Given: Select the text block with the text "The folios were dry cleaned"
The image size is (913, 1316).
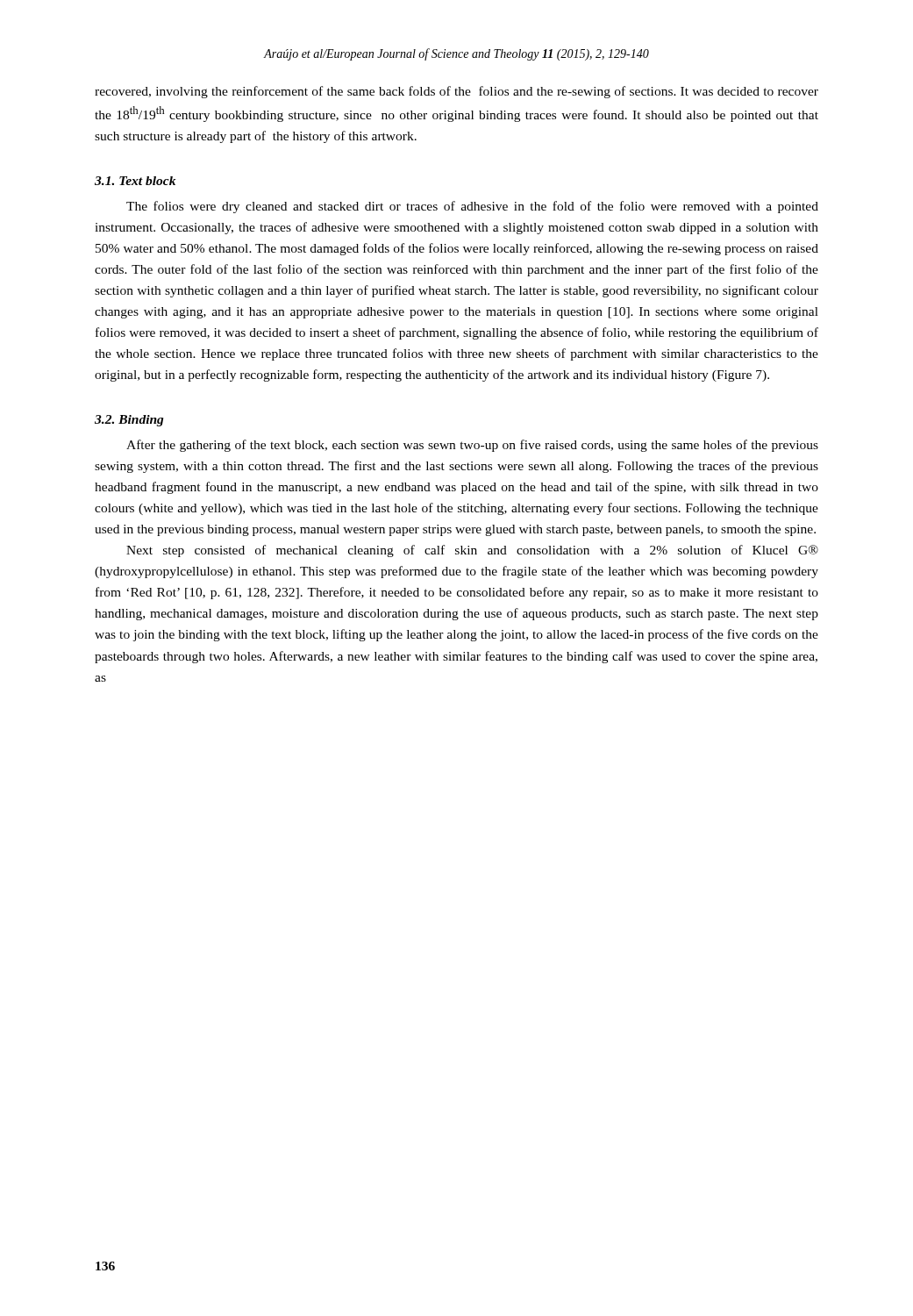Looking at the screenshot, I should tap(456, 291).
